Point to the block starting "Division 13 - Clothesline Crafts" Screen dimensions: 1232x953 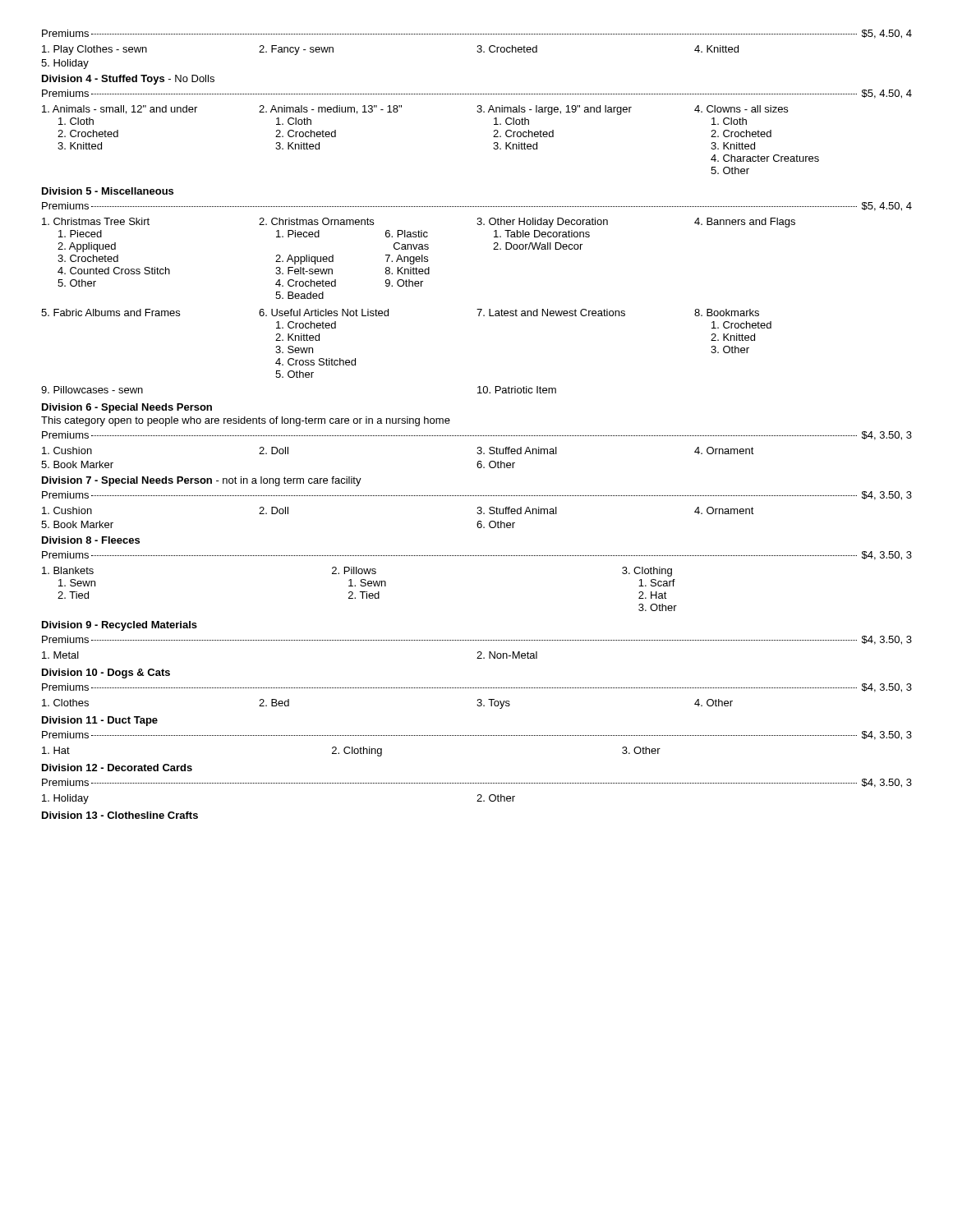(120, 815)
